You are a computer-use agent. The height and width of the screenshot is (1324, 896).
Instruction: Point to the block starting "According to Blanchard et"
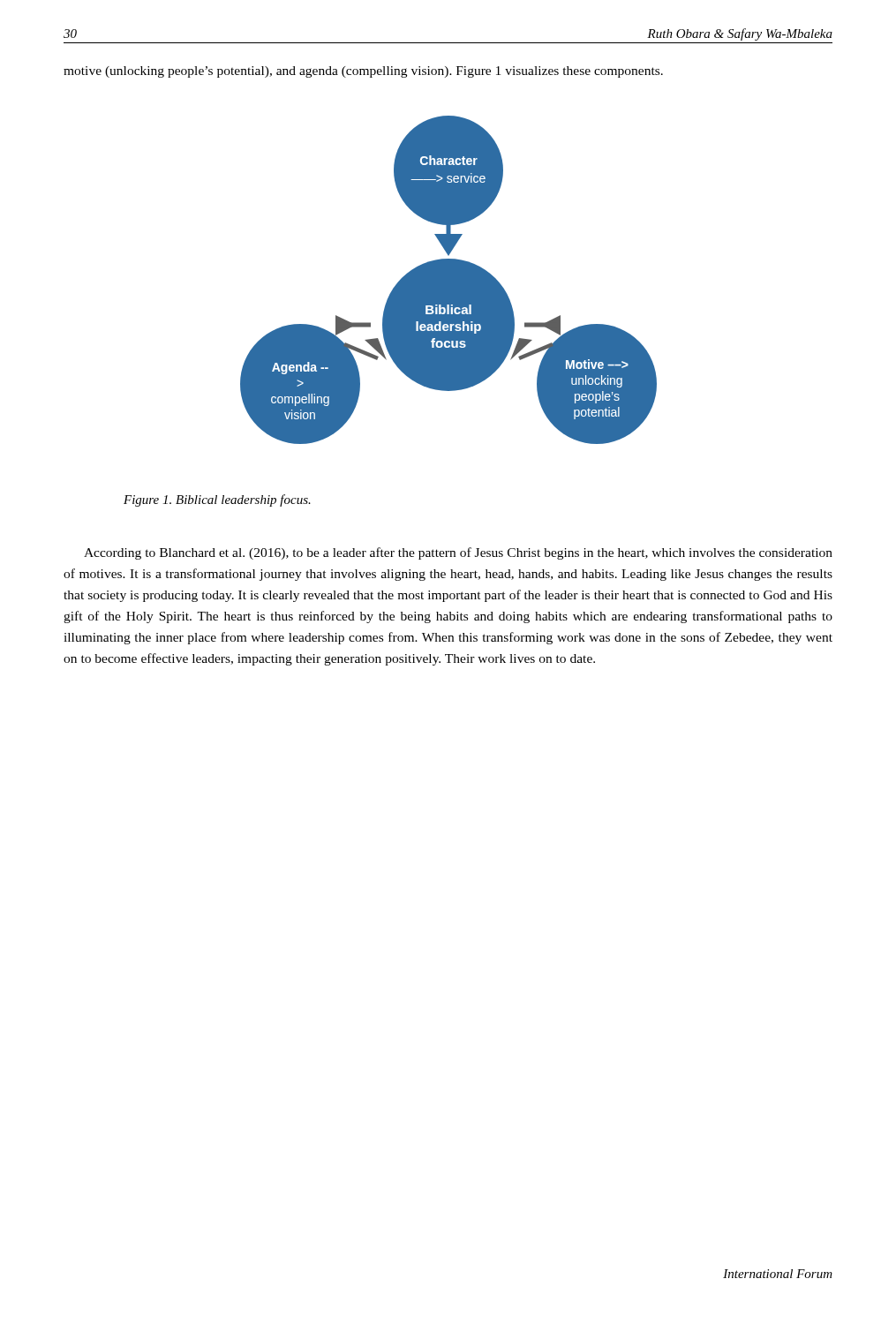[x=448, y=605]
